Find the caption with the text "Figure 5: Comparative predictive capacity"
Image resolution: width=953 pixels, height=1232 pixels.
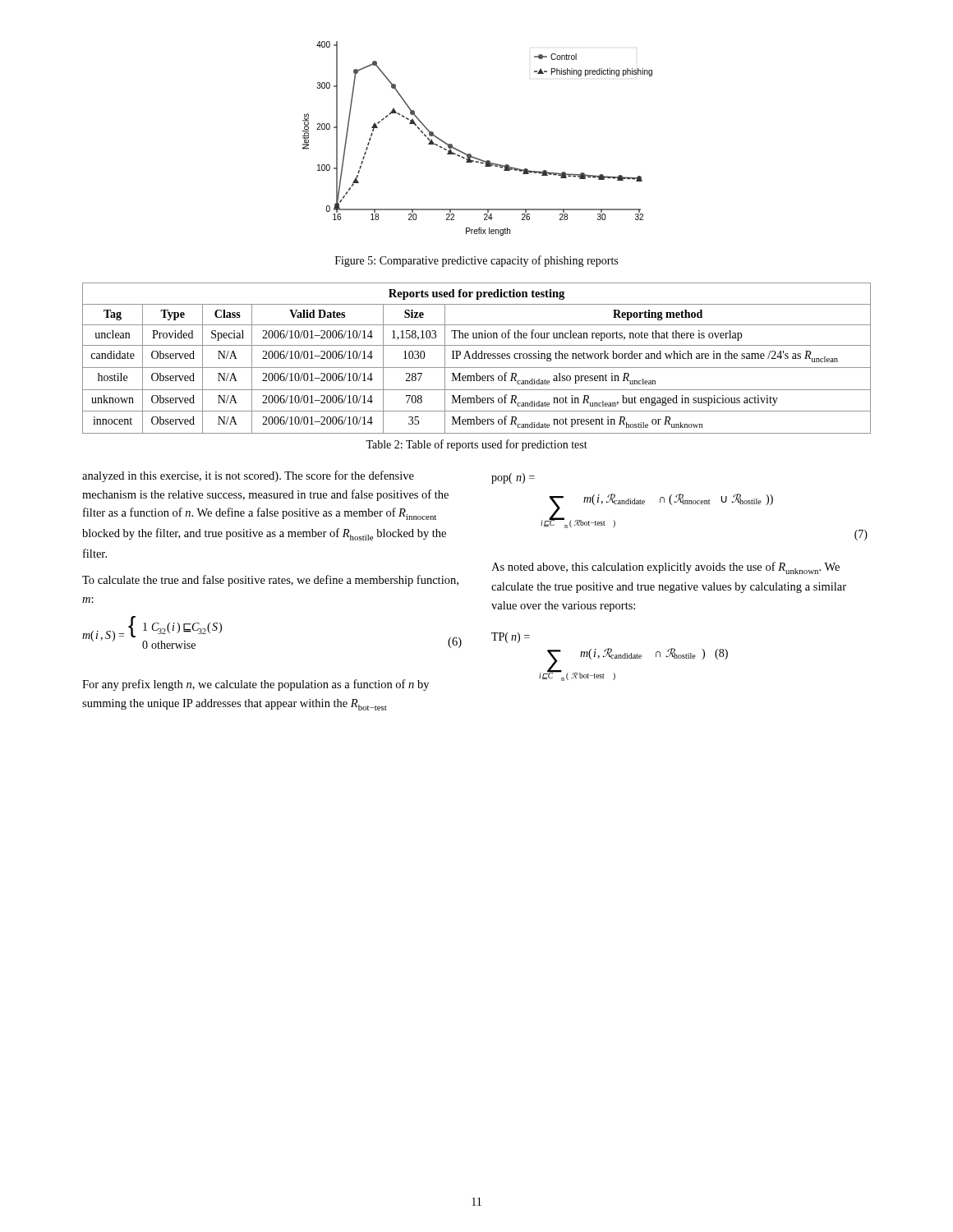(x=476, y=261)
